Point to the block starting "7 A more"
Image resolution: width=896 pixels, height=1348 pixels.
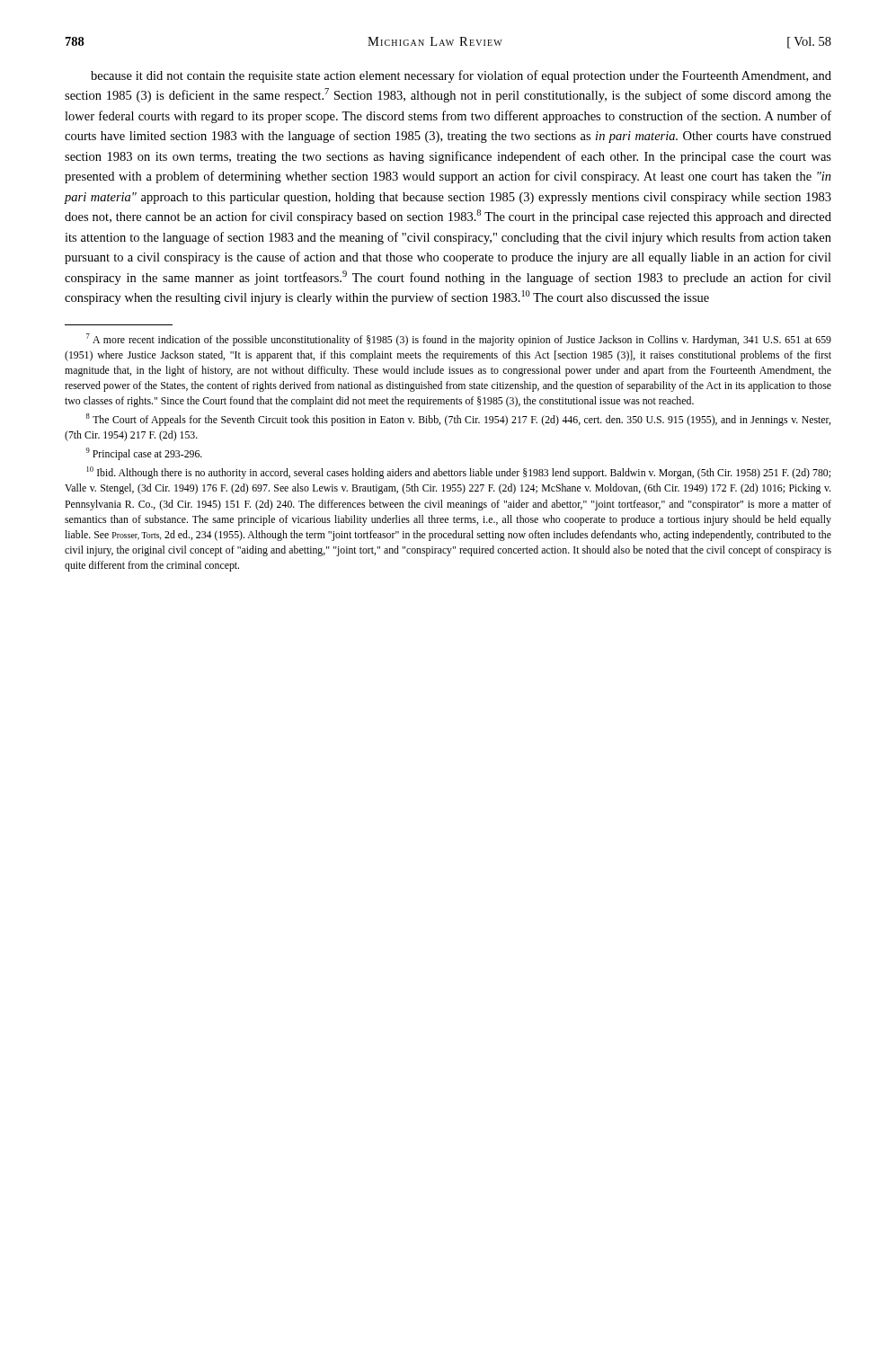pos(448,371)
